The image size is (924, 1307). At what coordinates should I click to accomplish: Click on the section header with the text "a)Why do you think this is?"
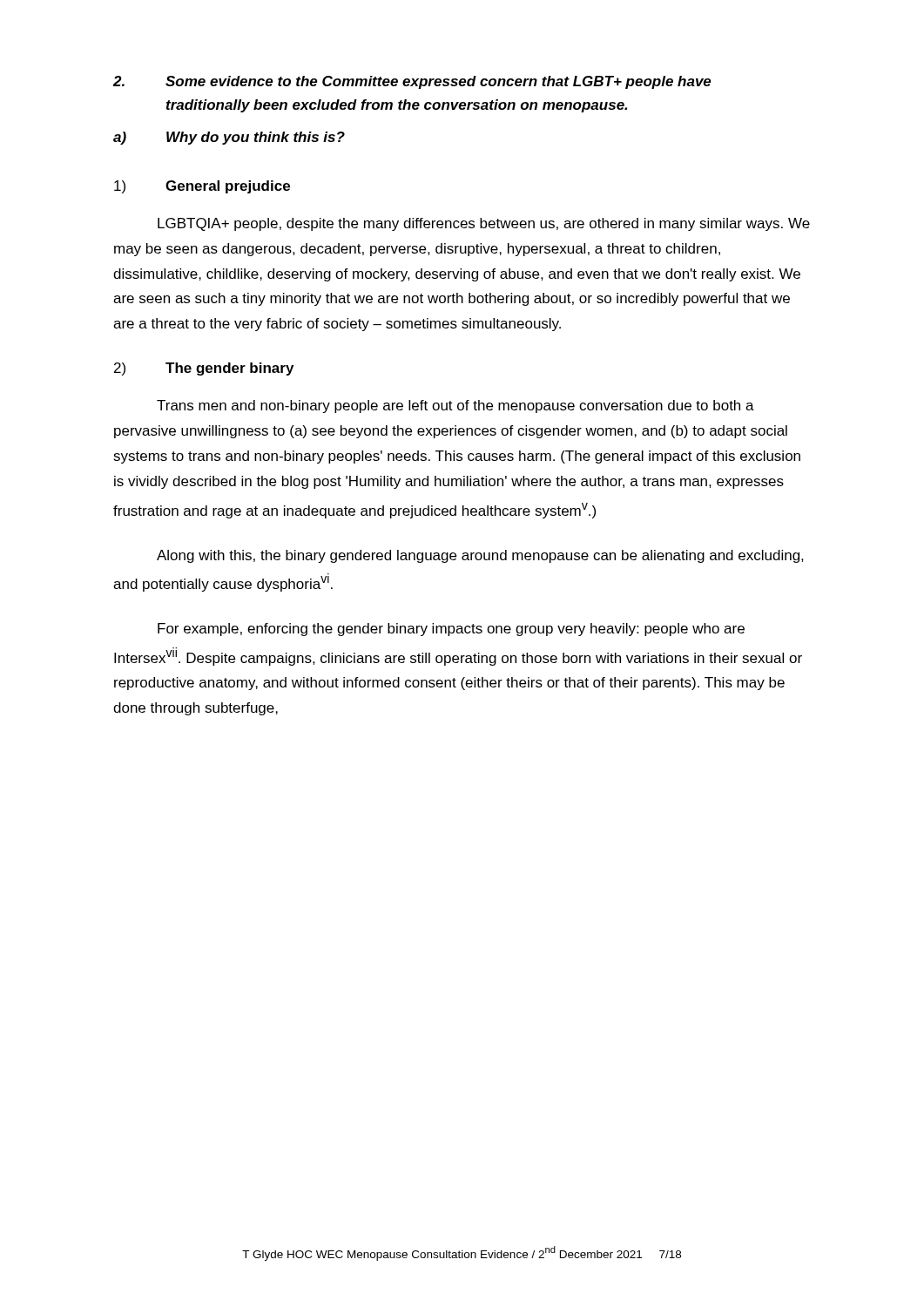(x=229, y=138)
